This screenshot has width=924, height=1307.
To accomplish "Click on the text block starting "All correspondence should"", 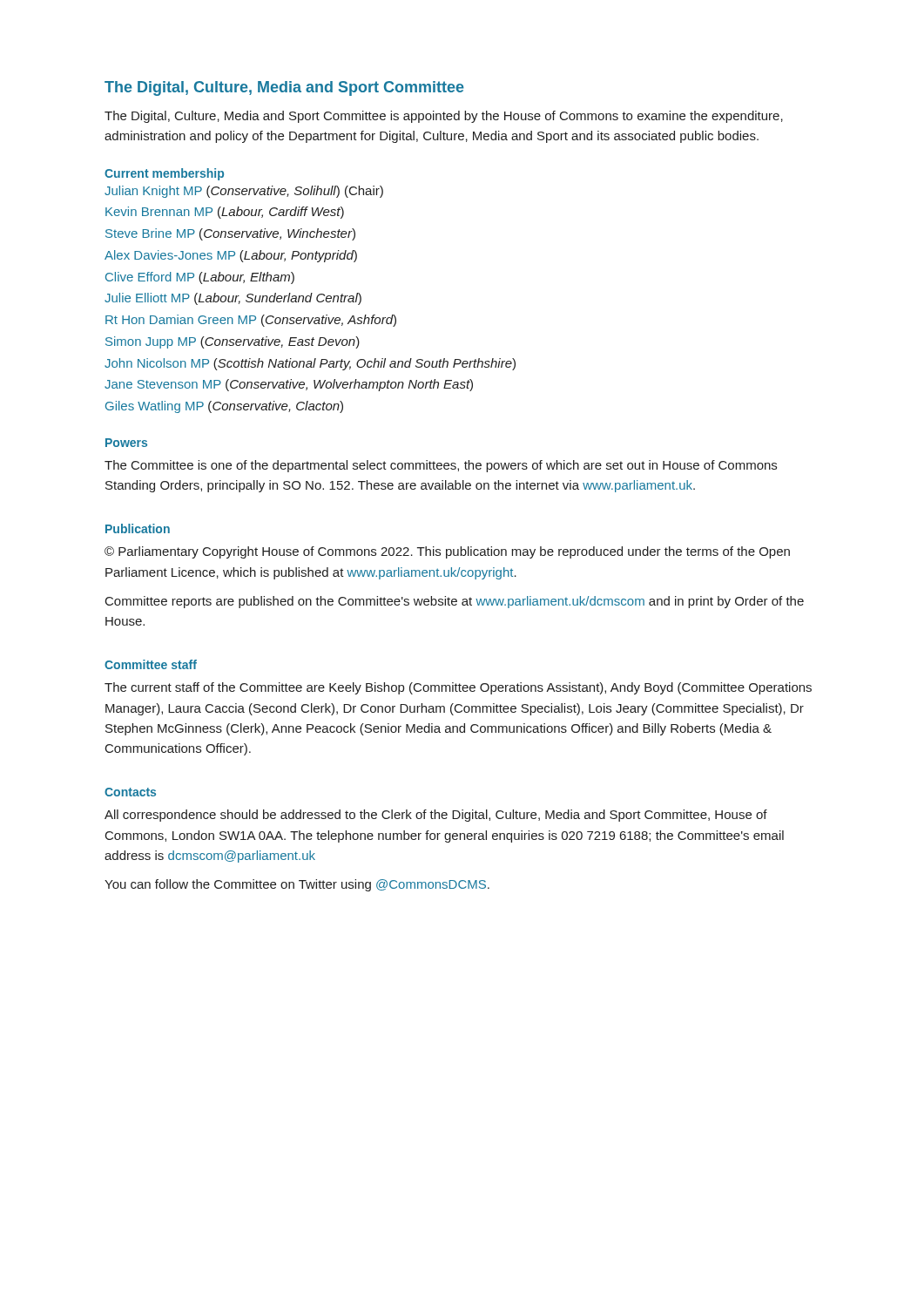I will click(444, 835).
